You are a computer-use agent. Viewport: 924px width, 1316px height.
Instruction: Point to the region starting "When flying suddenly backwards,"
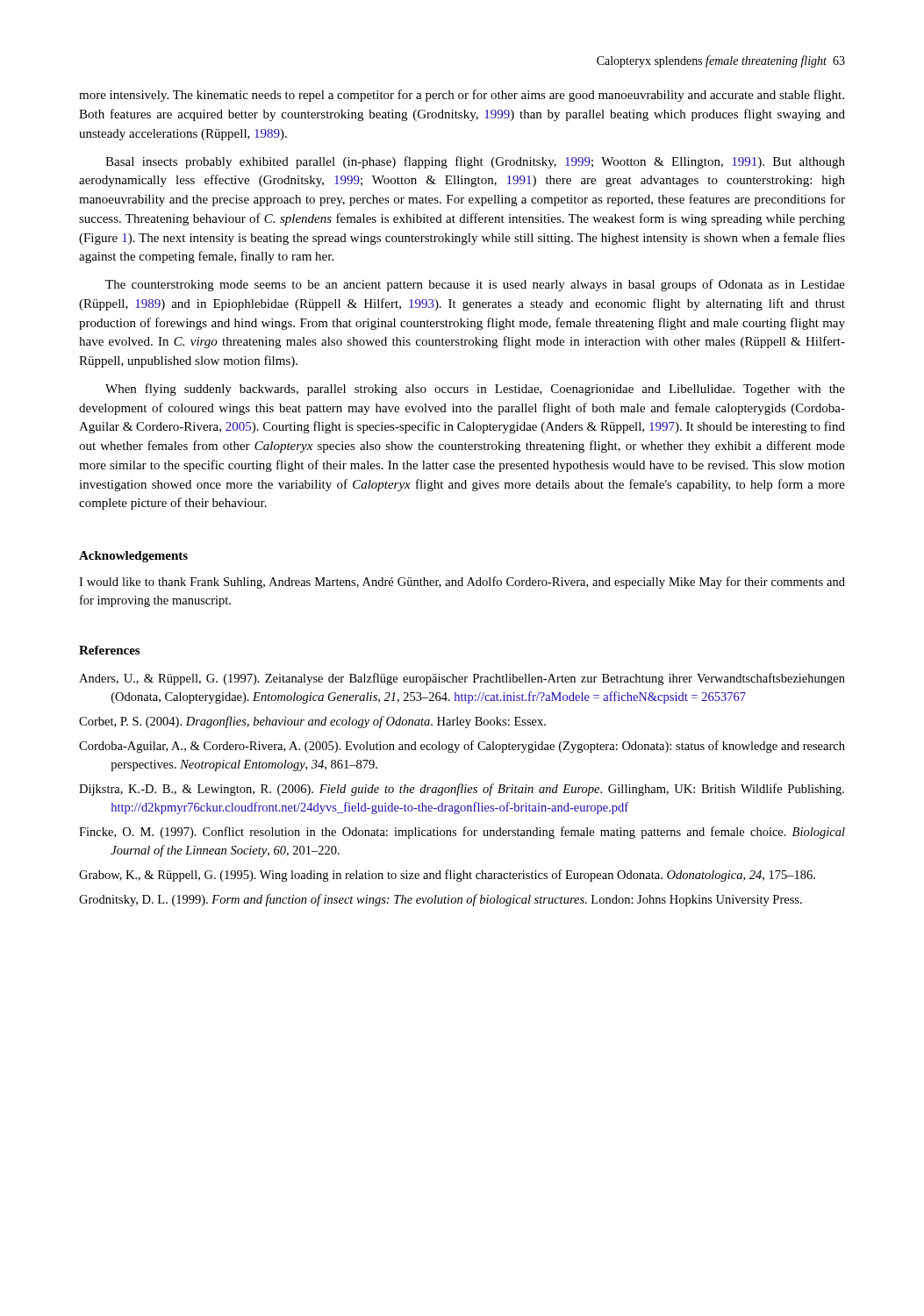(x=462, y=446)
